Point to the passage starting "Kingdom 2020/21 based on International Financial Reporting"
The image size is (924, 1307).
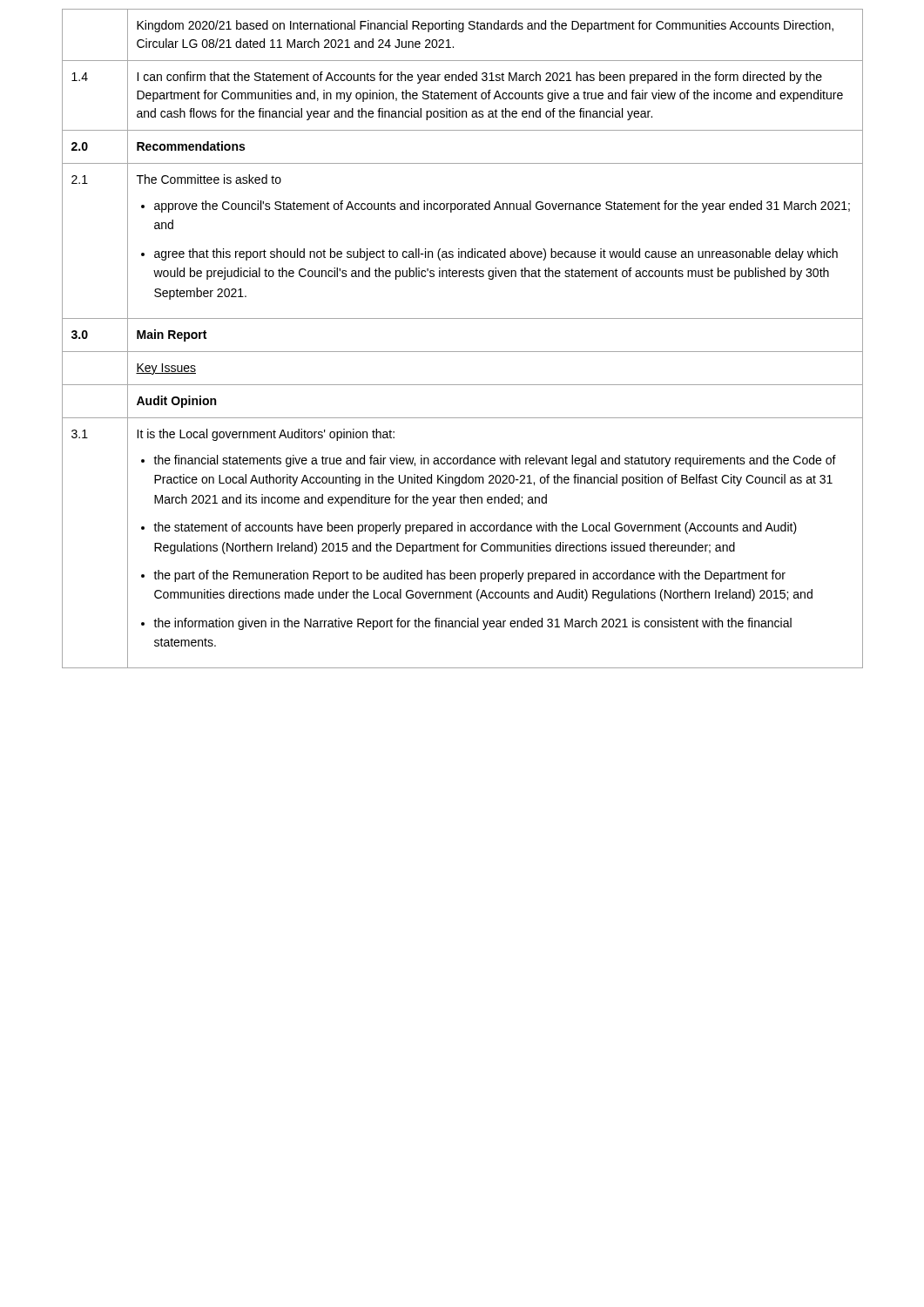click(x=485, y=34)
